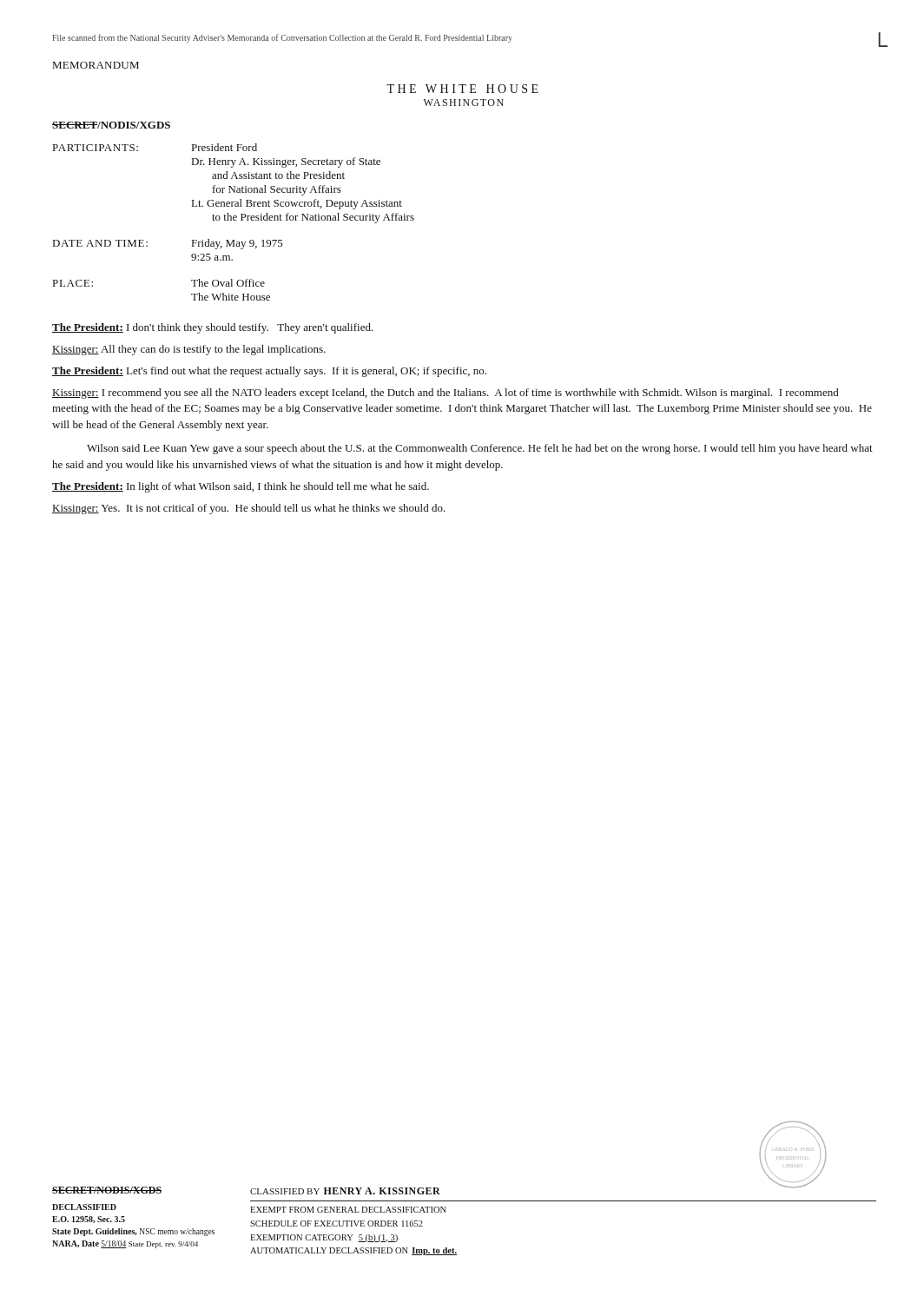
Task: Locate the region starting "THE WHITE HOUSE WASHINGTON"
Action: tap(464, 96)
